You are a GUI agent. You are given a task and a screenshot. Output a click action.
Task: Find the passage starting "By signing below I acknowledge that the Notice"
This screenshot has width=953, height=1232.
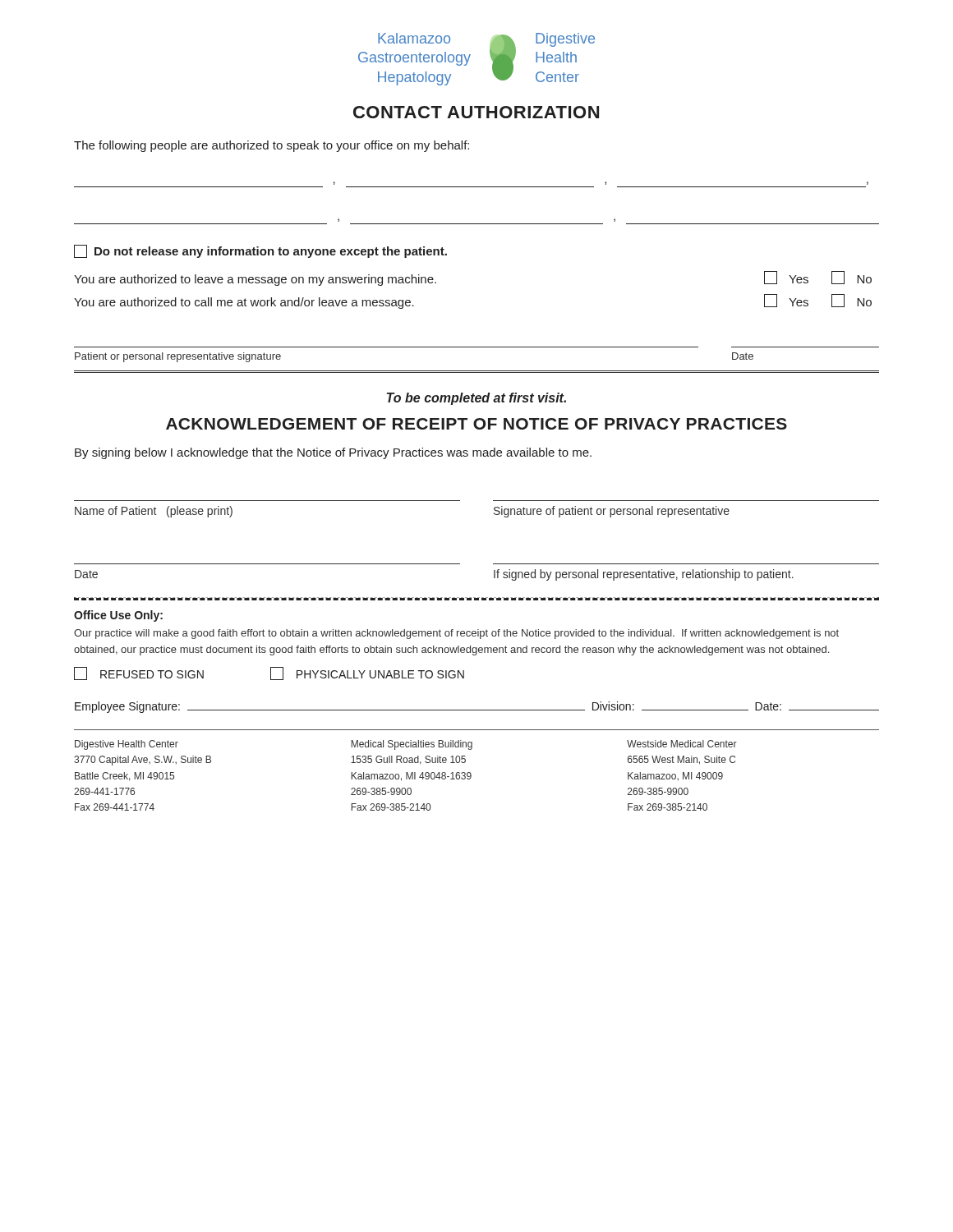(x=333, y=452)
